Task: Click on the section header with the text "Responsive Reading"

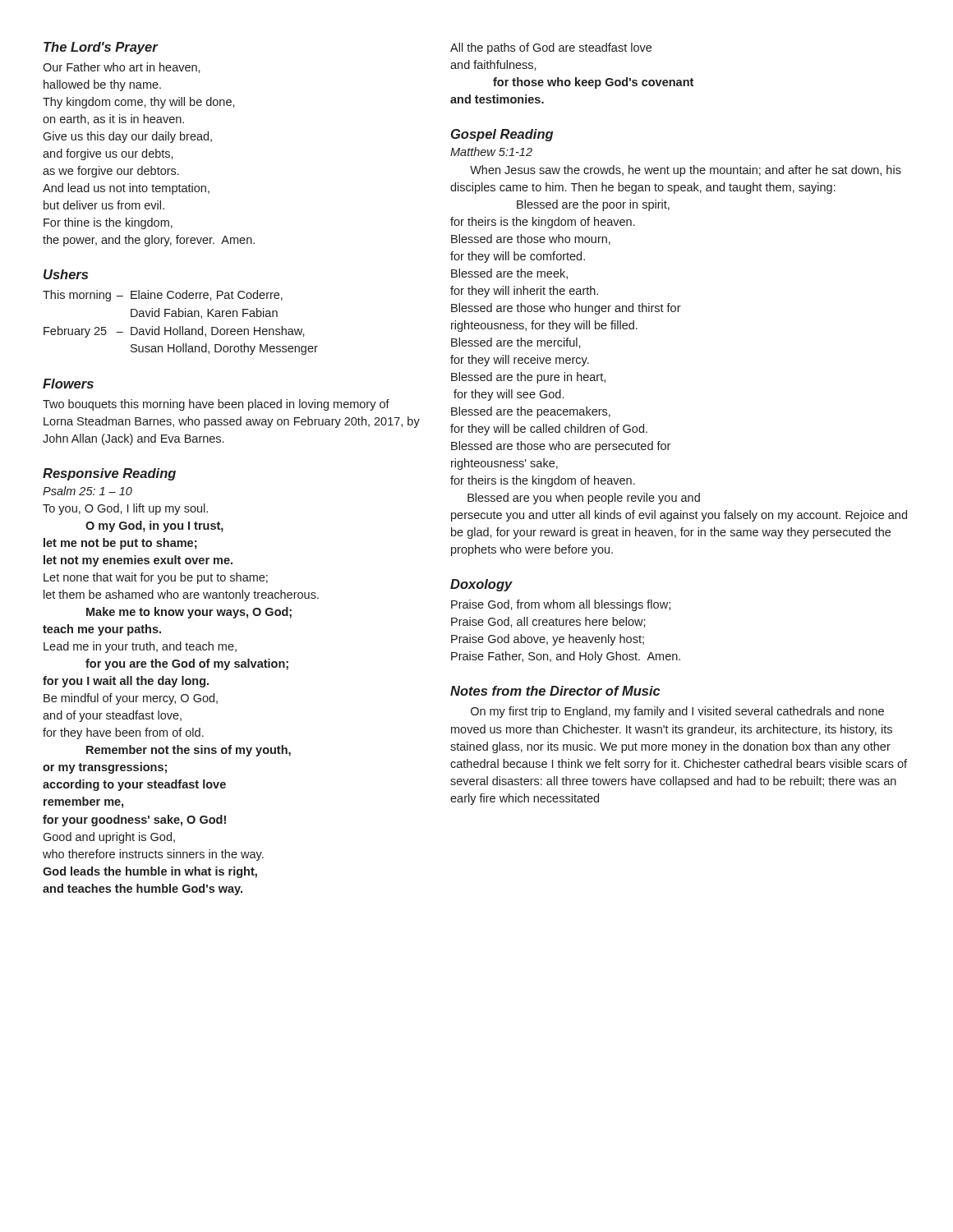Action: 109,473
